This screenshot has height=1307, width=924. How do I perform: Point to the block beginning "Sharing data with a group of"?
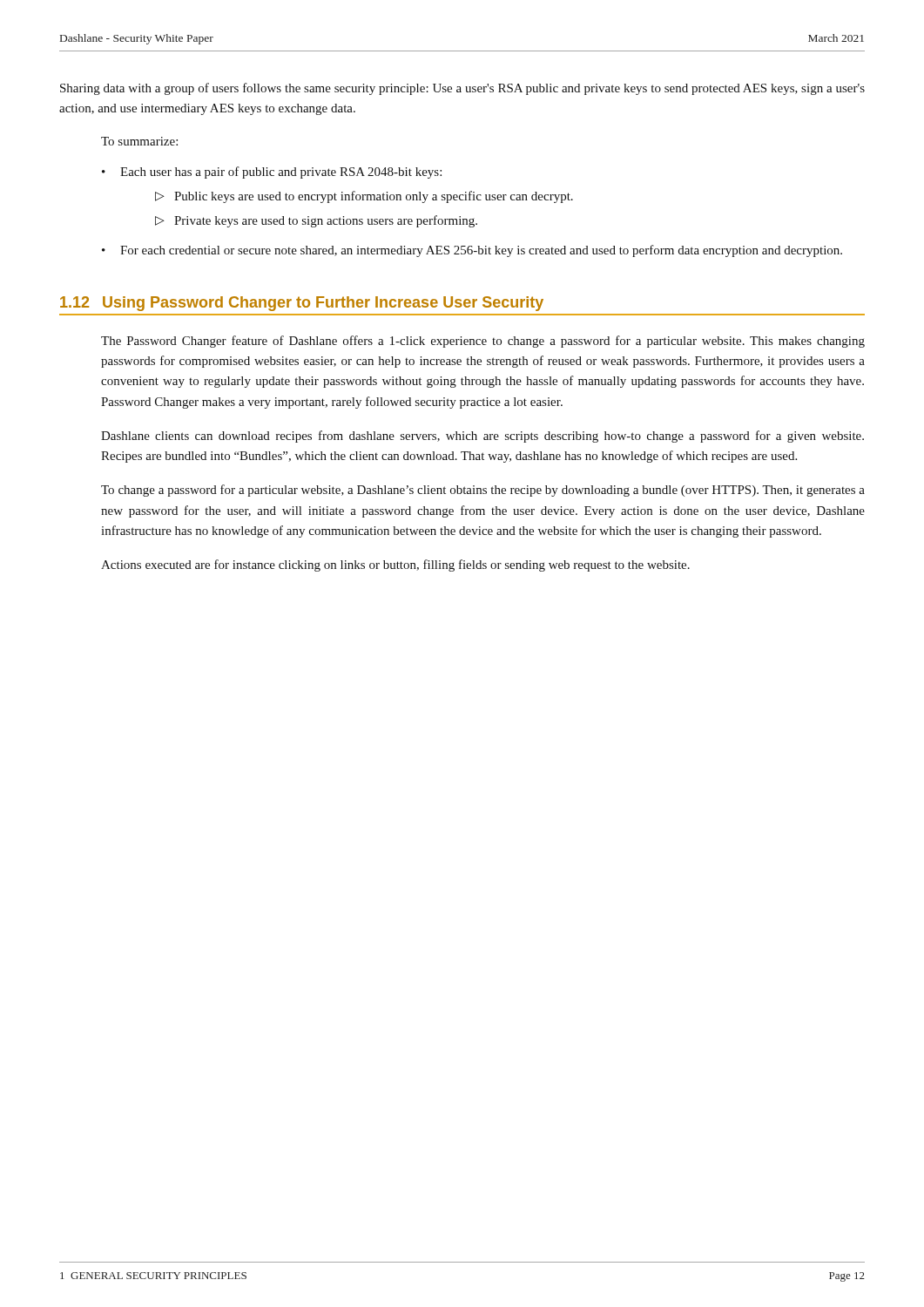pyautogui.click(x=462, y=98)
